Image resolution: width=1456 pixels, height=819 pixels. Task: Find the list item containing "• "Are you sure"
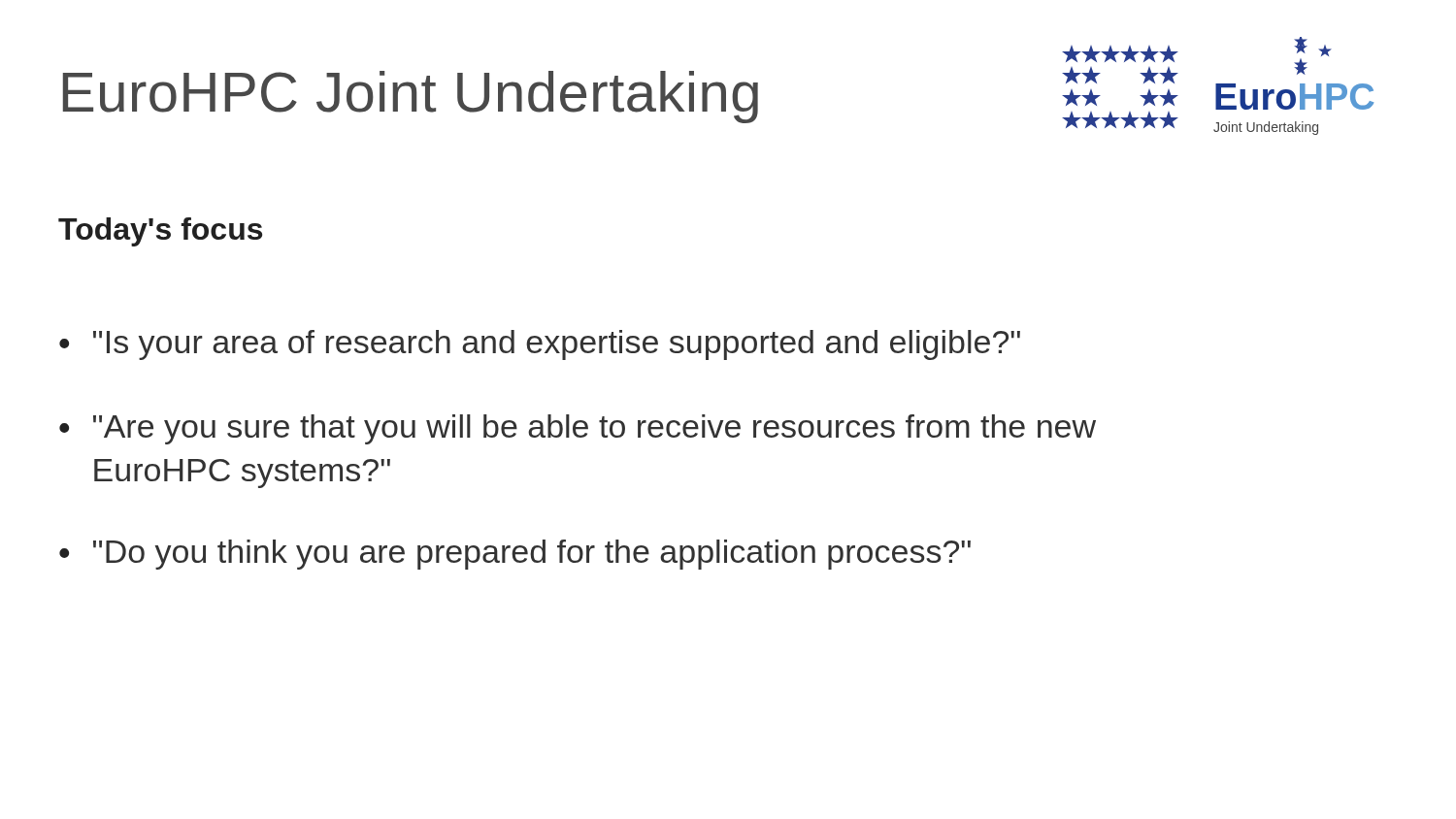click(577, 449)
